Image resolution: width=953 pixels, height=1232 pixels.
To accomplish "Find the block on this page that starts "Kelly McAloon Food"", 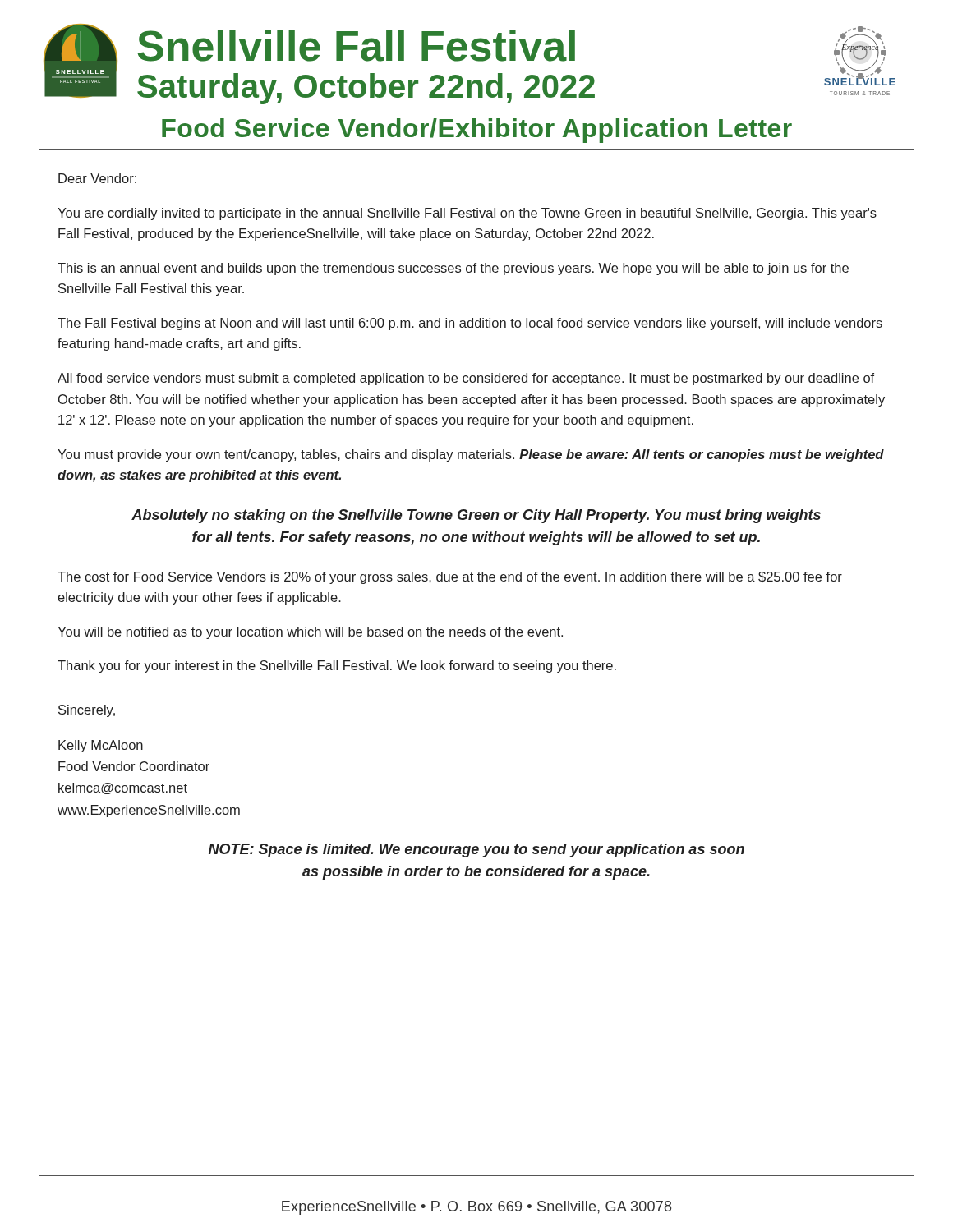I will [149, 777].
